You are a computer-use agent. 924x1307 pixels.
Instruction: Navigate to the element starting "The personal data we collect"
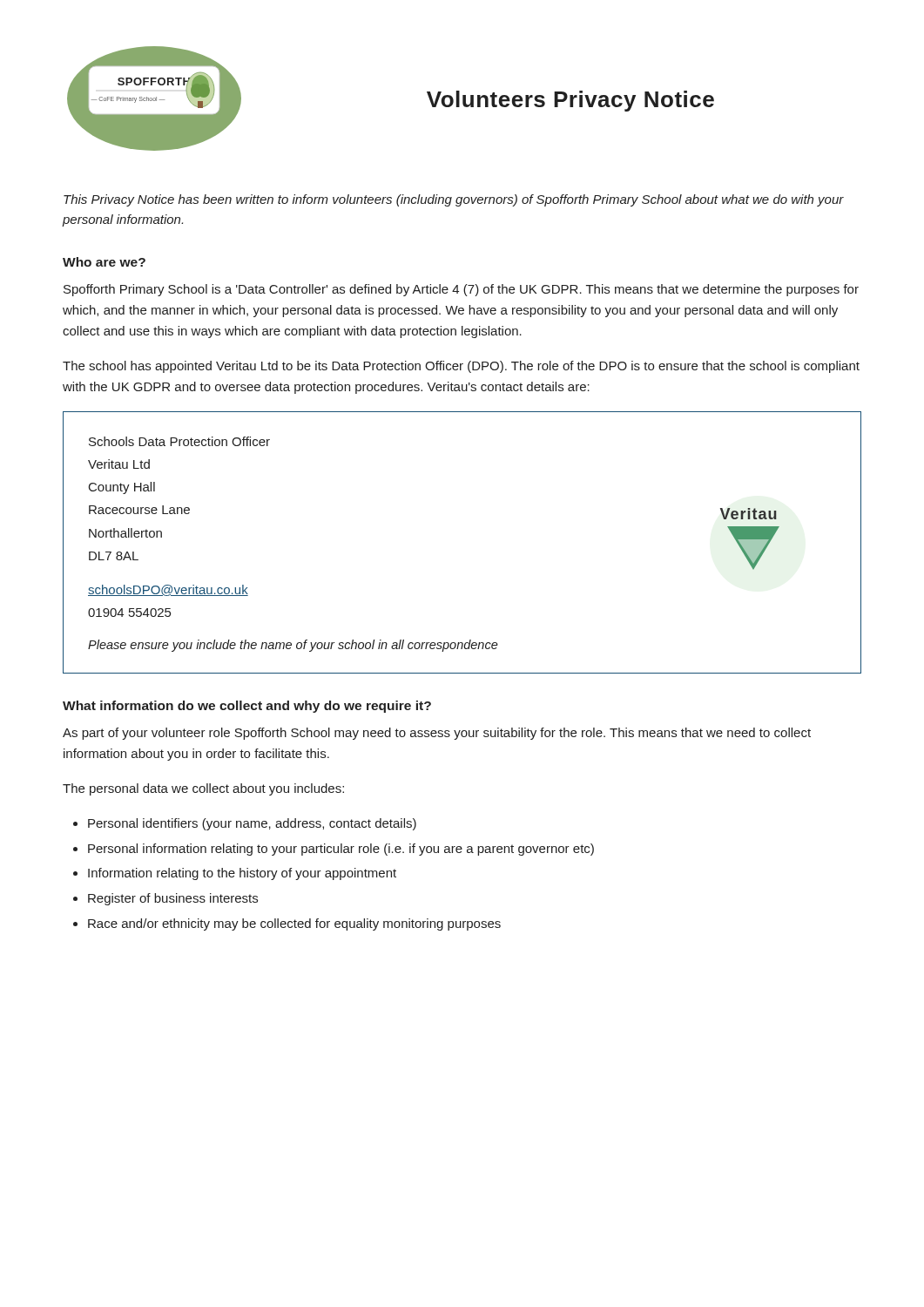click(204, 788)
